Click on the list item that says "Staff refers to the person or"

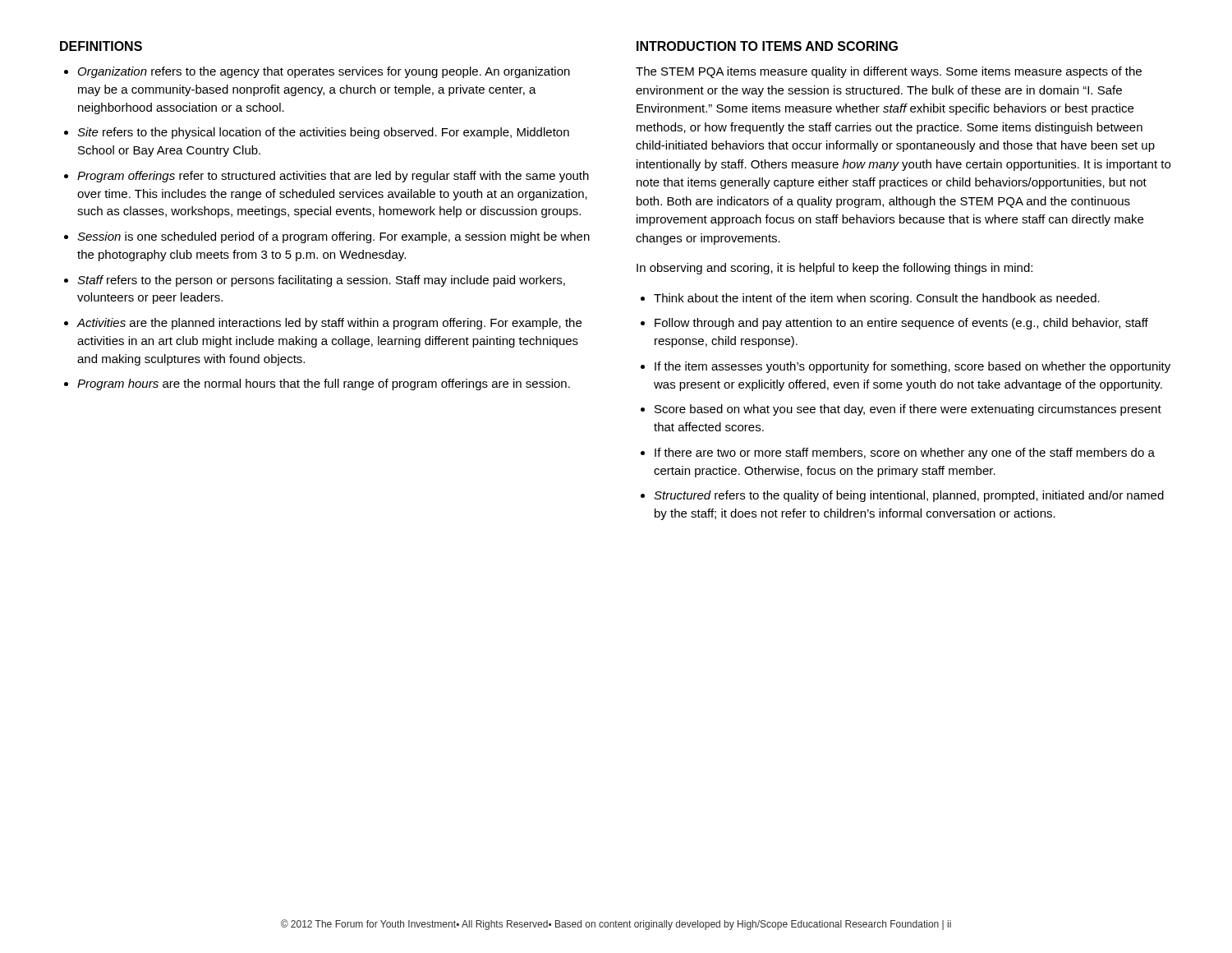click(x=322, y=288)
